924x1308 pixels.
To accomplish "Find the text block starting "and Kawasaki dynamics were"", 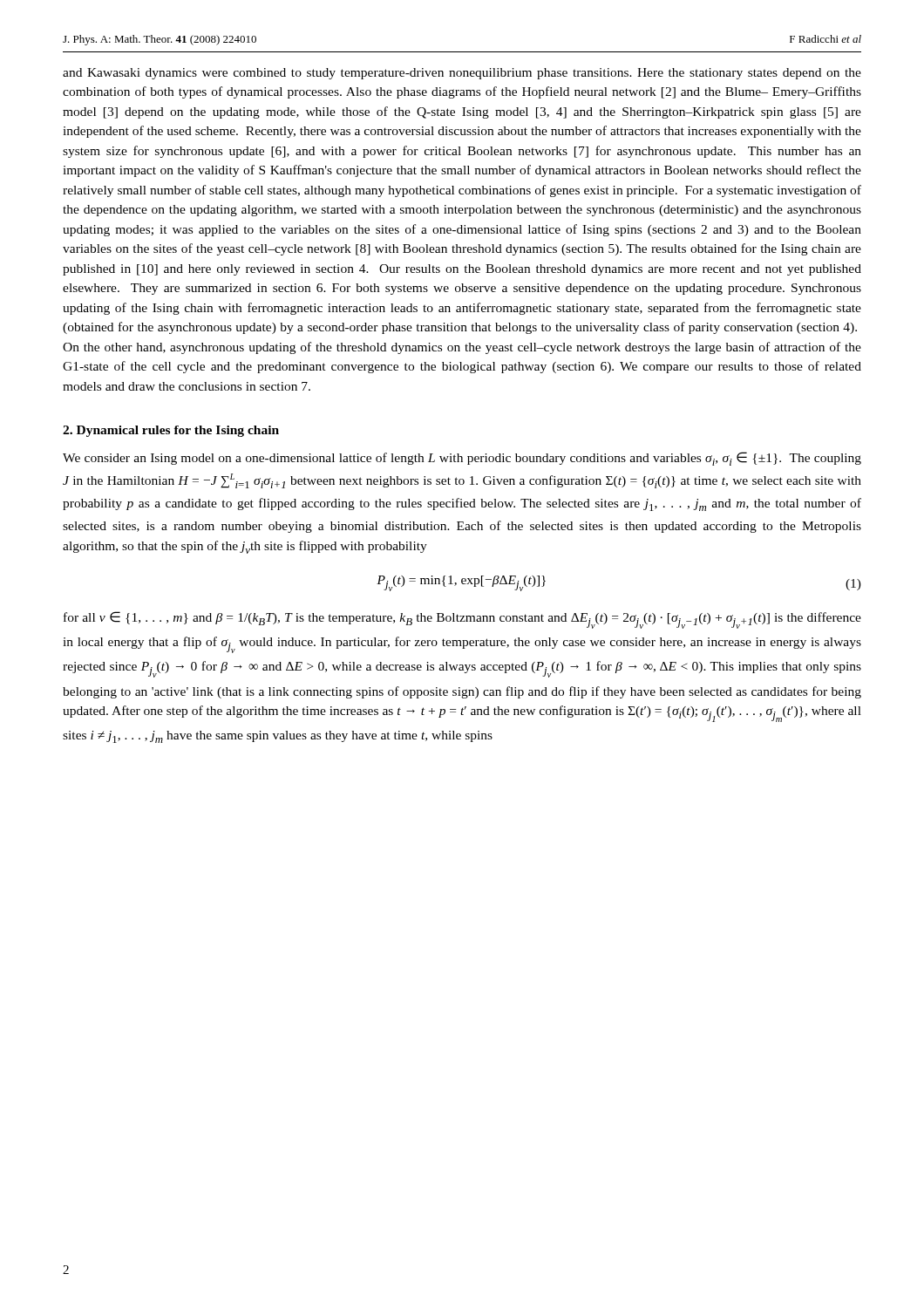I will 462,229.
